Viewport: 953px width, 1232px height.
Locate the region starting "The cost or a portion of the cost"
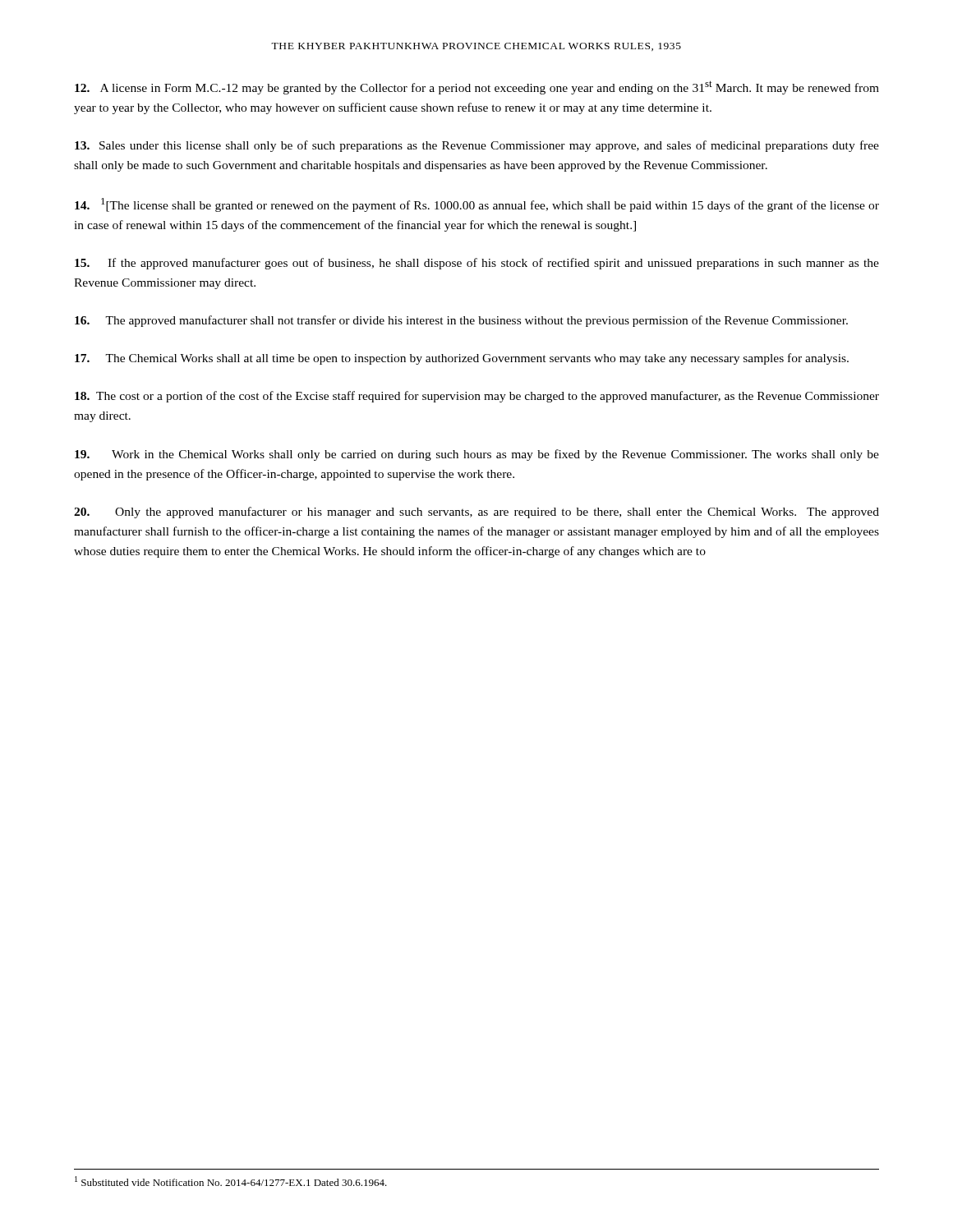tap(476, 406)
